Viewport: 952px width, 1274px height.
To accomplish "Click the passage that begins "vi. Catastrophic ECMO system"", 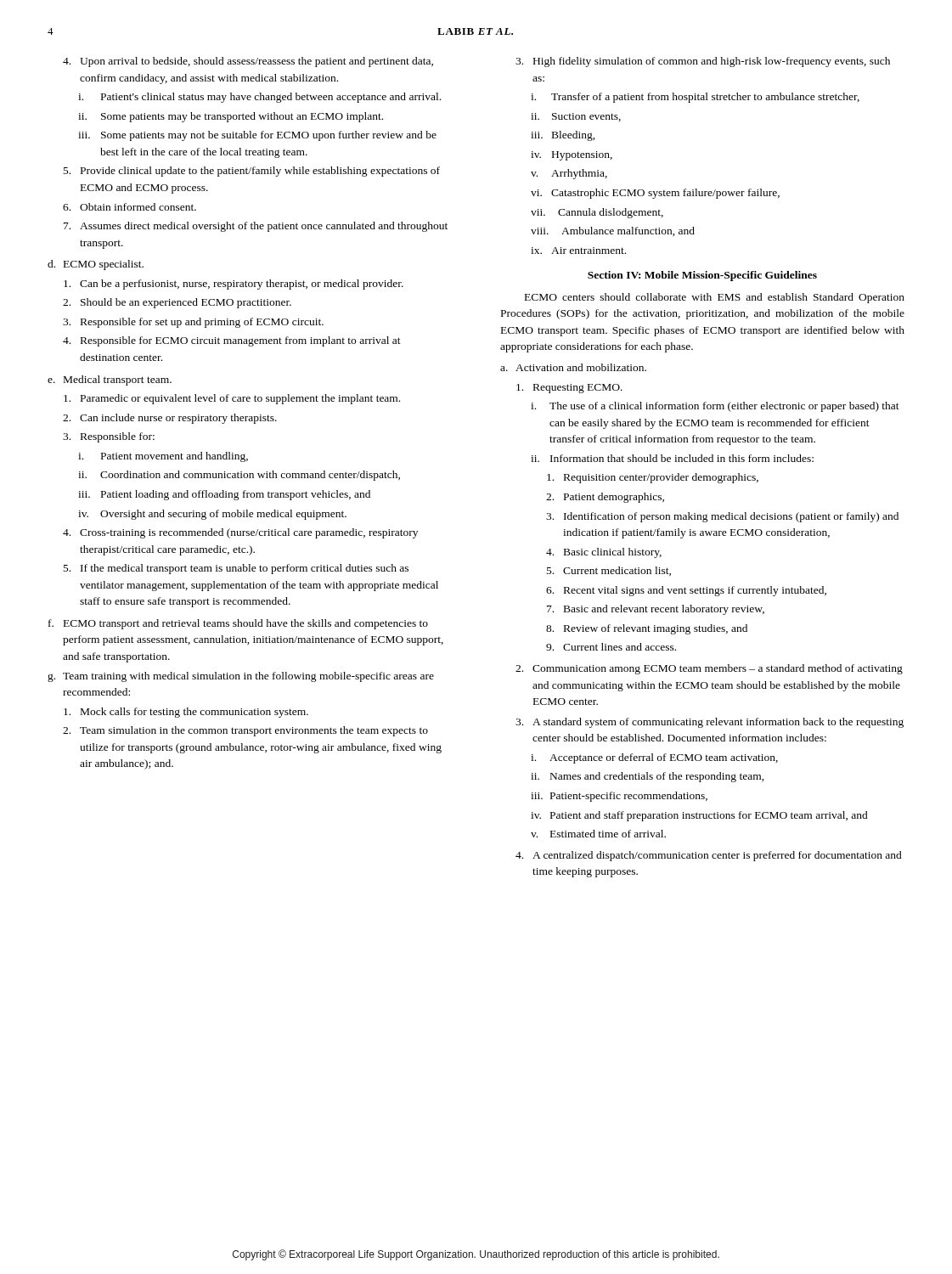I will [655, 193].
